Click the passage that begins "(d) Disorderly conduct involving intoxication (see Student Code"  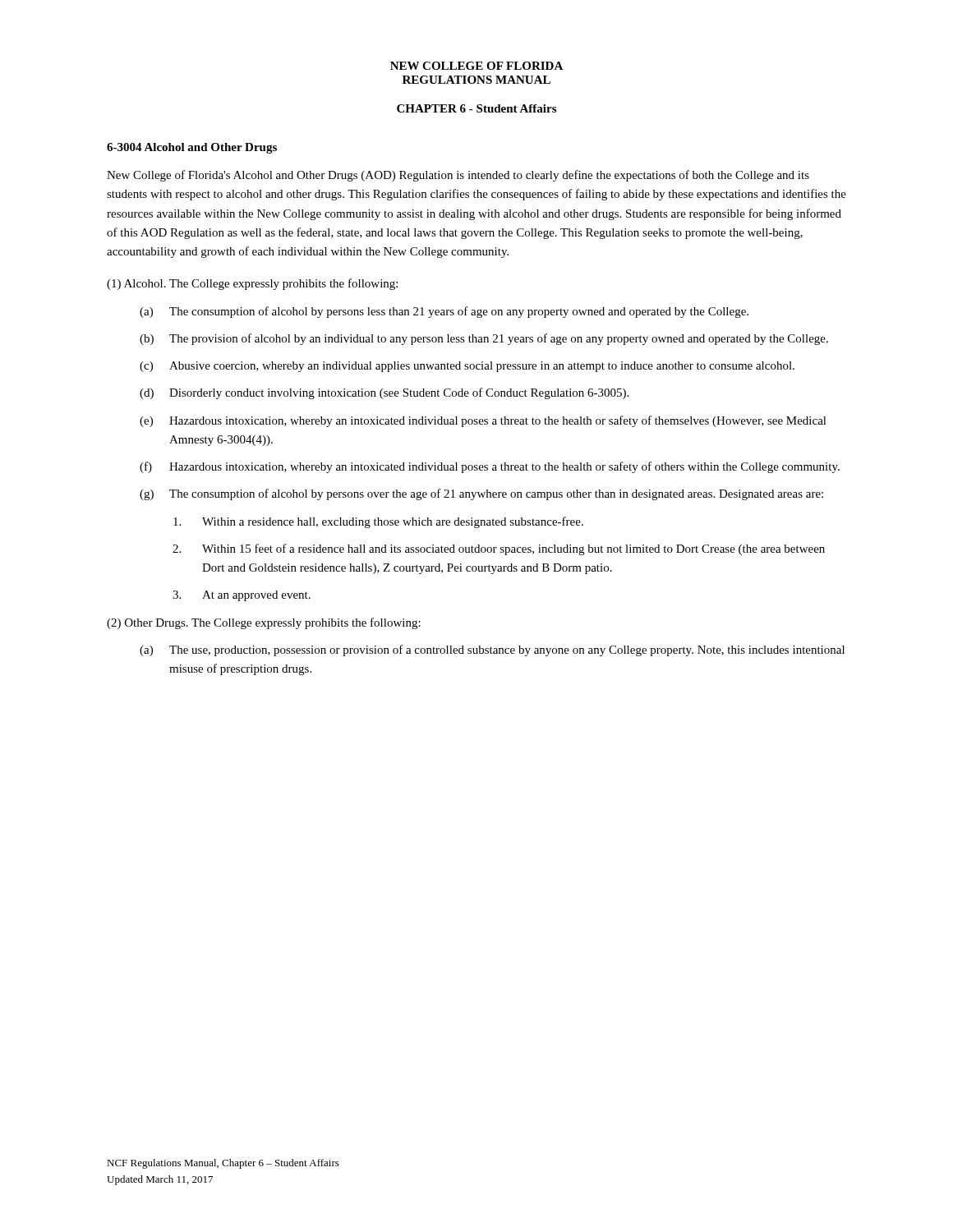pos(493,393)
